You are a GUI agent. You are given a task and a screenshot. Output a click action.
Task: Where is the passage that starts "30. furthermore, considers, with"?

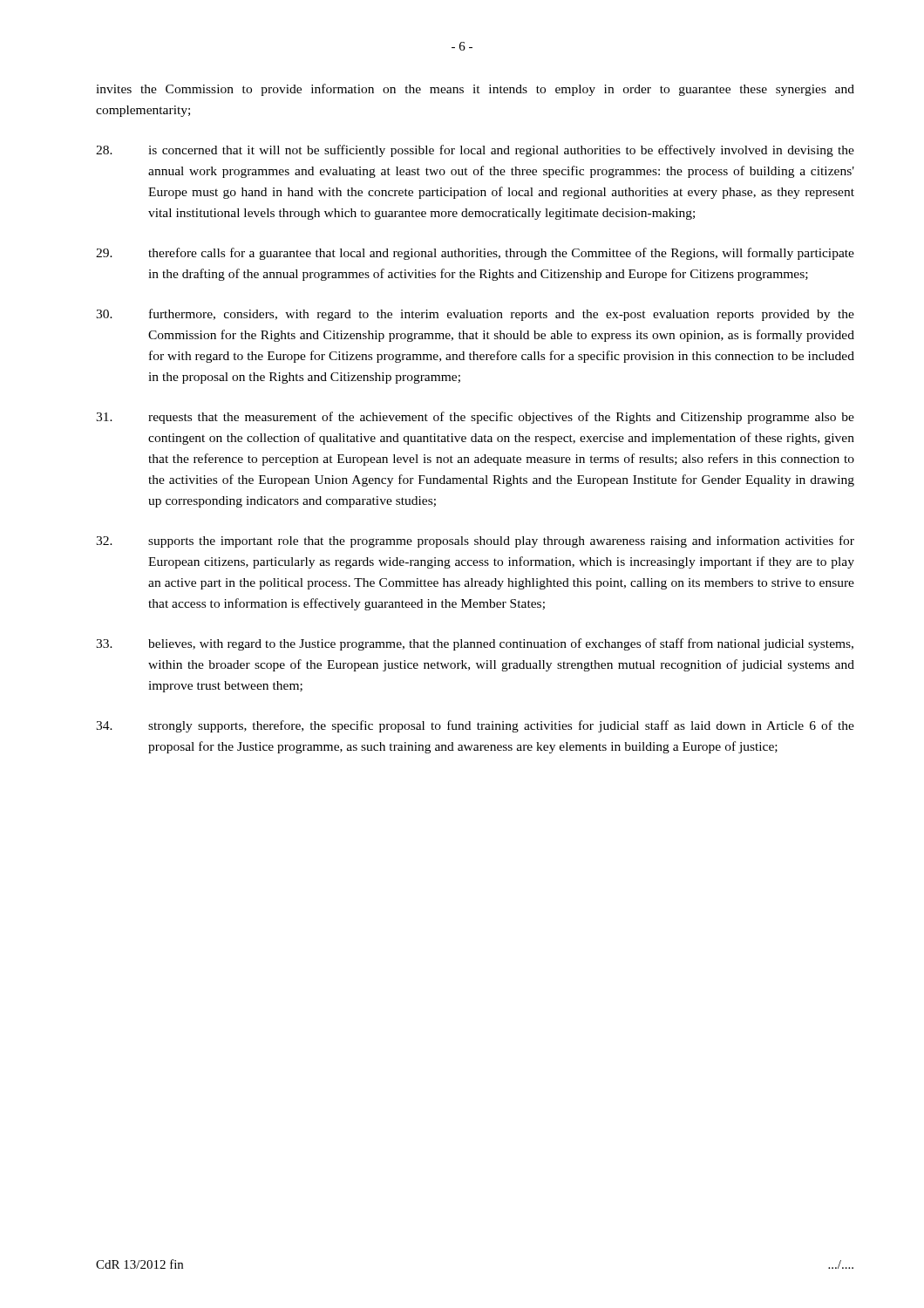coord(475,345)
